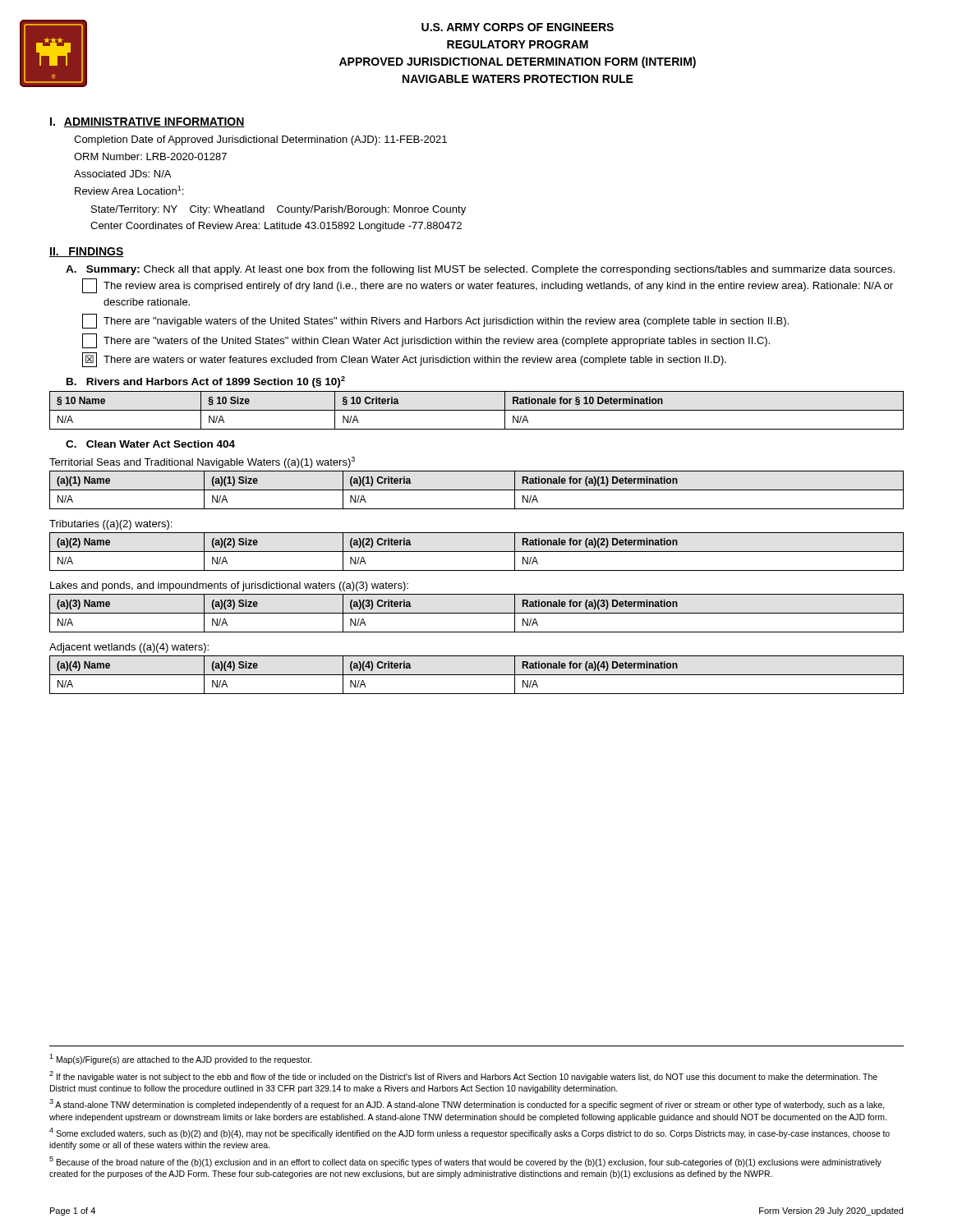Find the block on this page that starts "The review area"

[493, 294]
